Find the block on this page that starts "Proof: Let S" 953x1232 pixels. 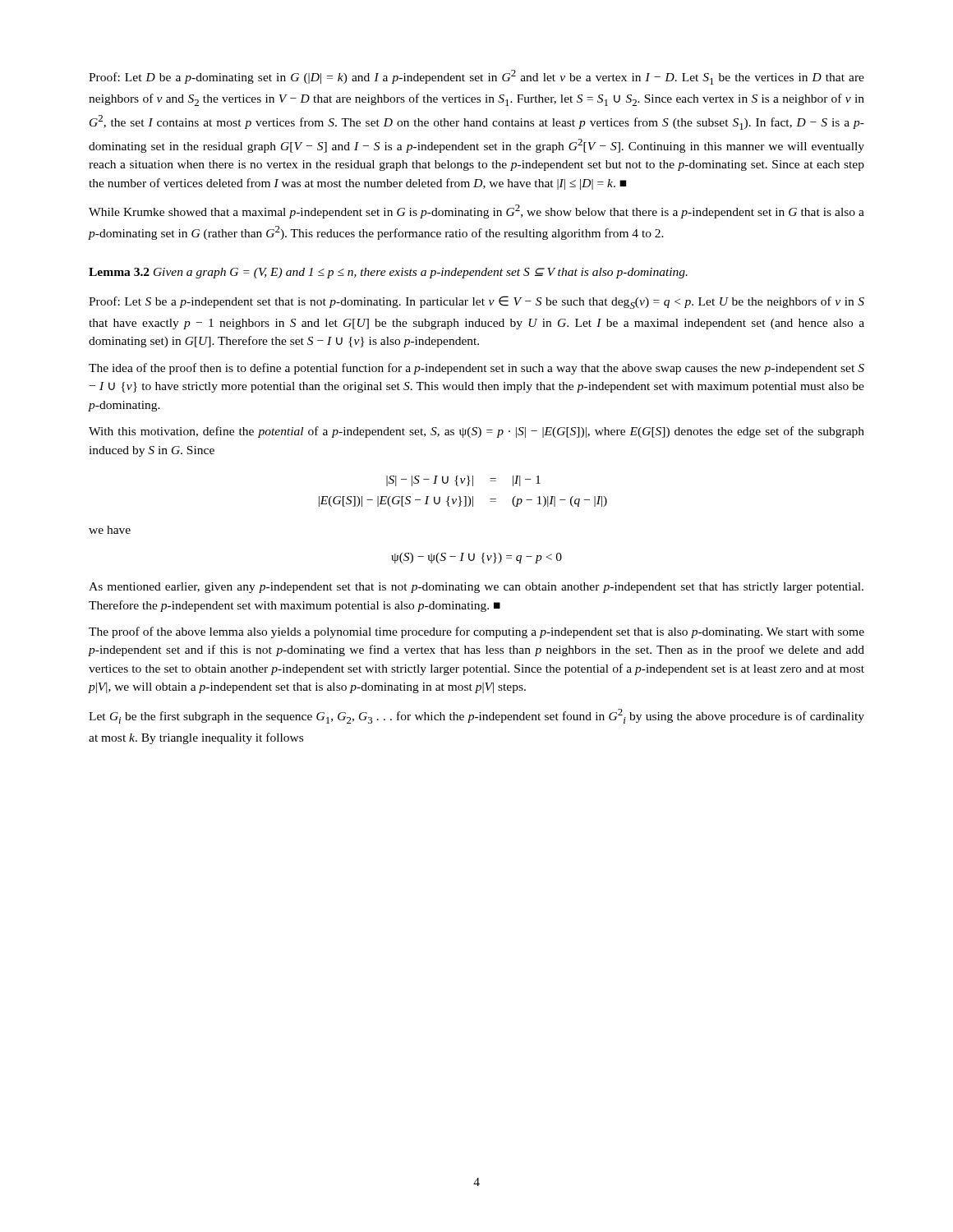tap(476, 322)
